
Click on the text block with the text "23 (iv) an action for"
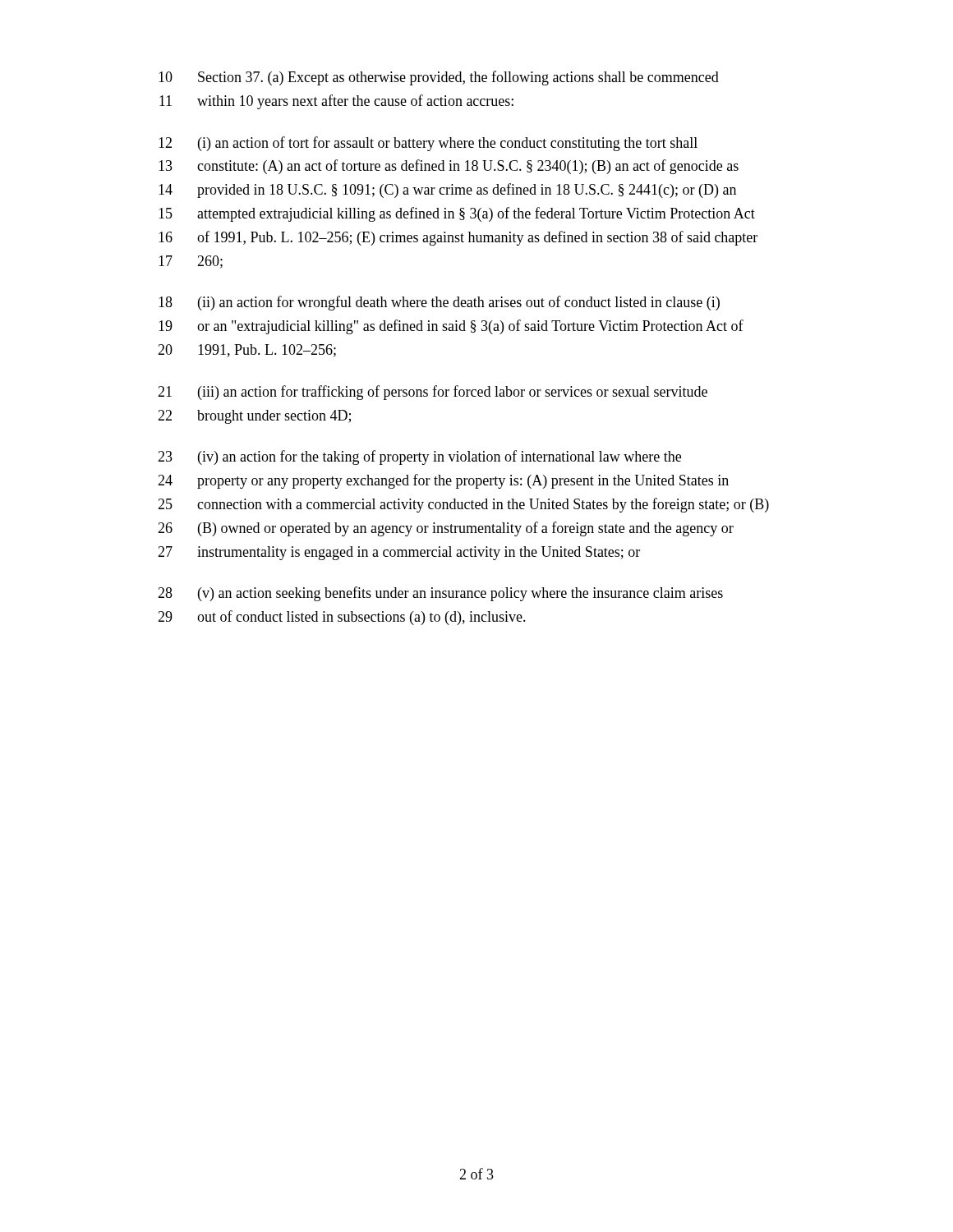476,457
